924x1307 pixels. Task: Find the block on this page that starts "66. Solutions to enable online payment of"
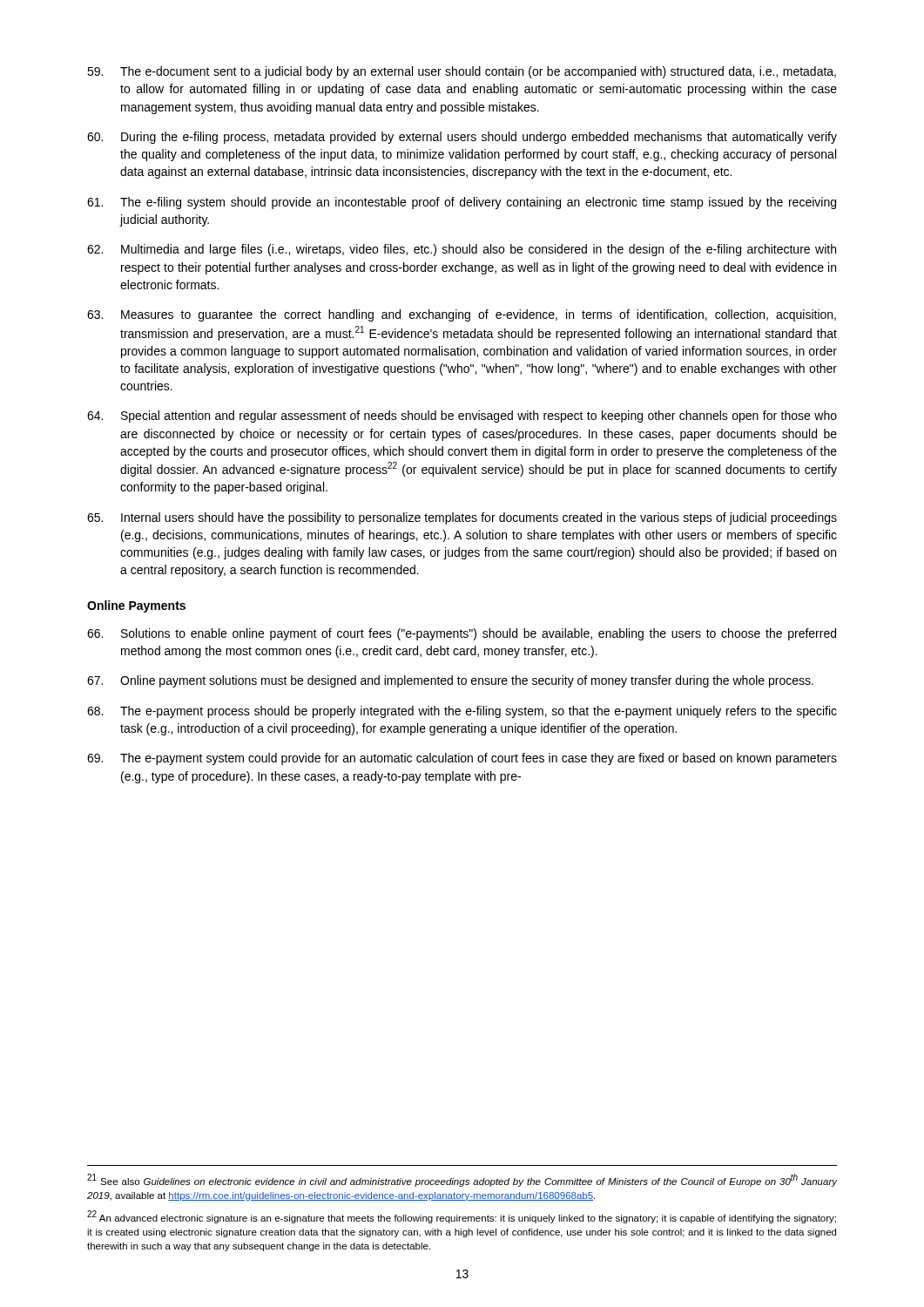click(x=462, y=642)
